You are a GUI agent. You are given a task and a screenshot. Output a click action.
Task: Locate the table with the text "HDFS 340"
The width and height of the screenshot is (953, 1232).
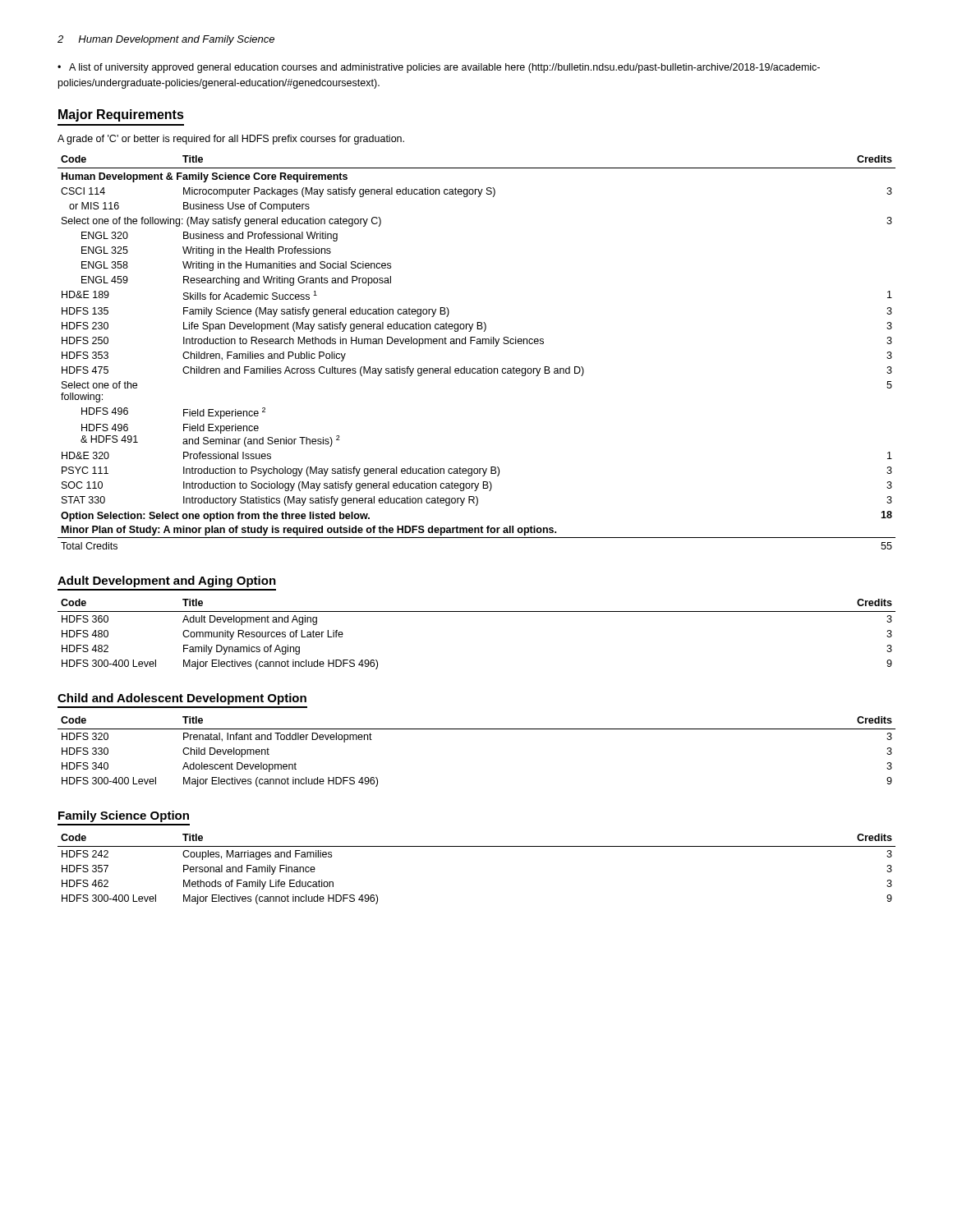click(x=476, y=750)
